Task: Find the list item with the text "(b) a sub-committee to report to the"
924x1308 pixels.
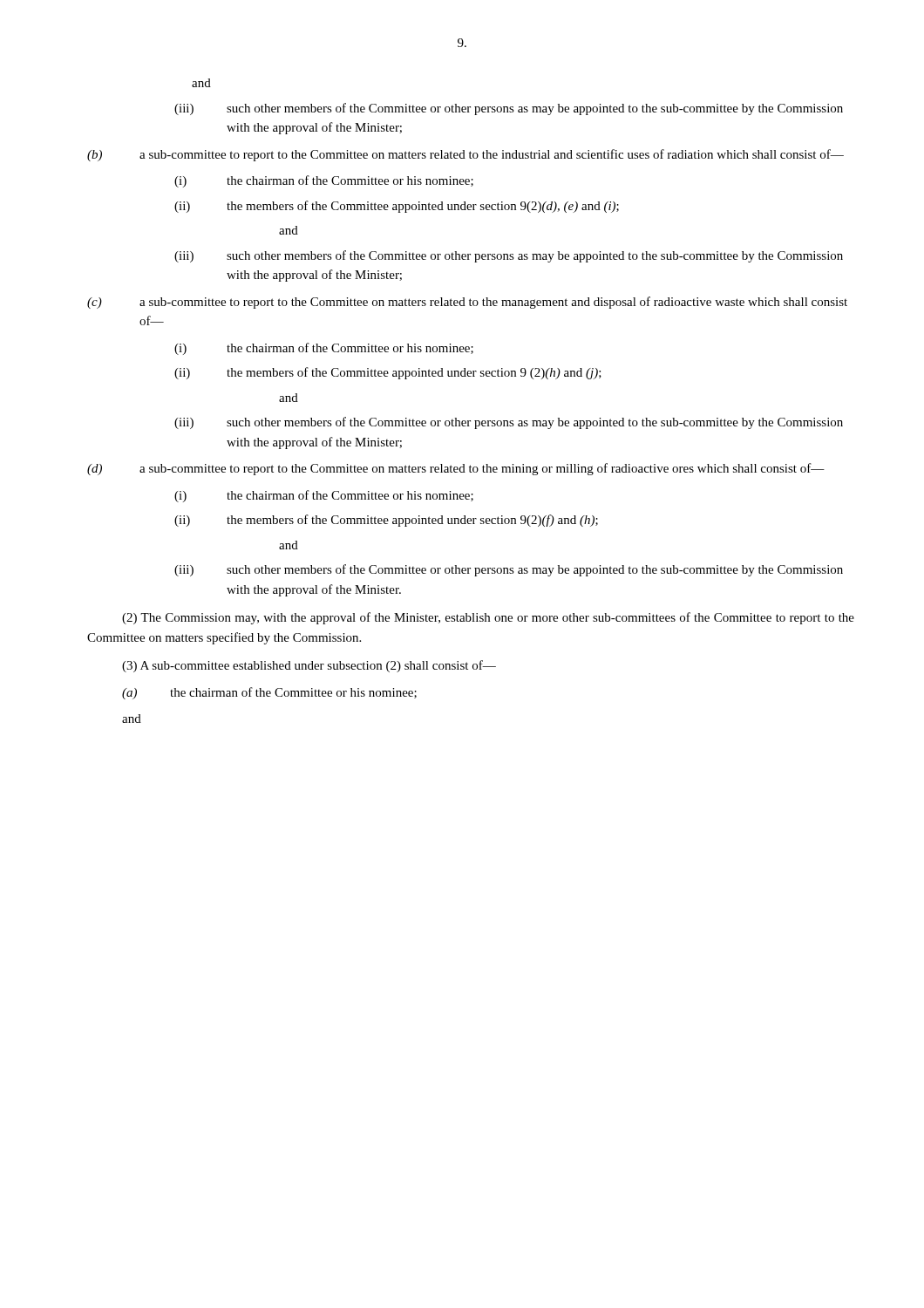Action: 471,154
